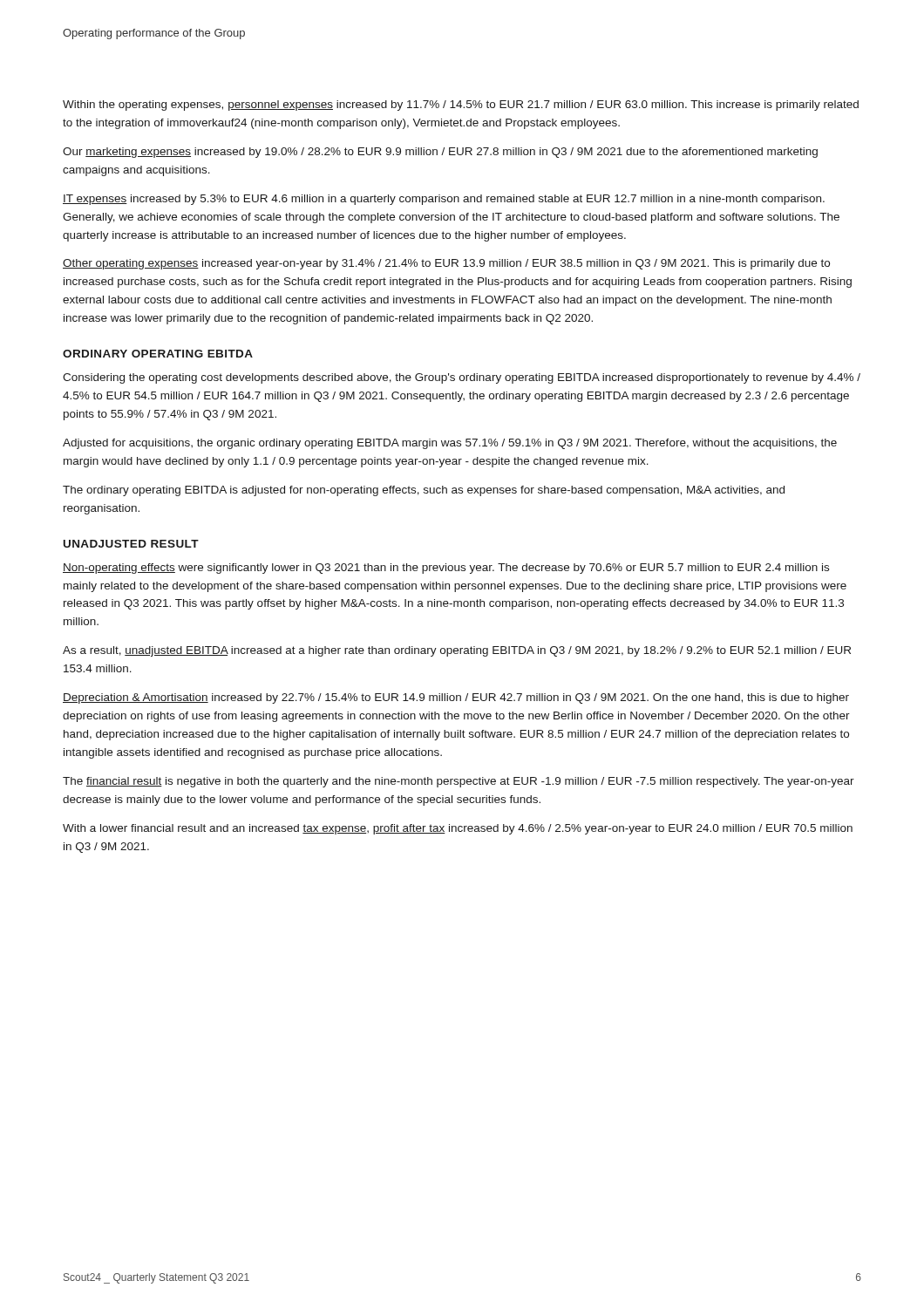The height and width of the screenshot is (1308, 924).
Task: Where is the passage that starts "With a lower"?
Action: click(462, 838)
